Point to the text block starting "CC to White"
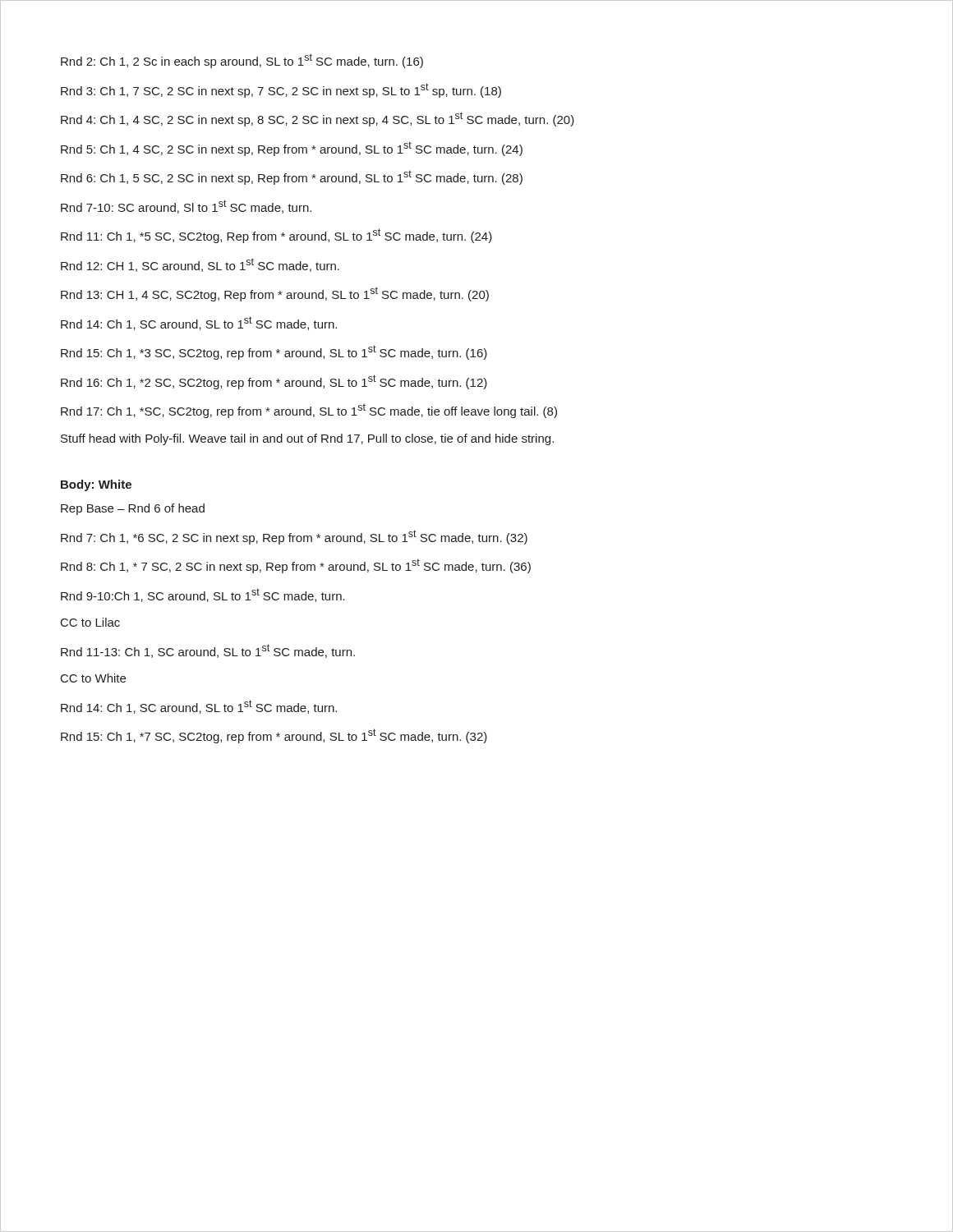953x1232 pixels. coord(93,678)
